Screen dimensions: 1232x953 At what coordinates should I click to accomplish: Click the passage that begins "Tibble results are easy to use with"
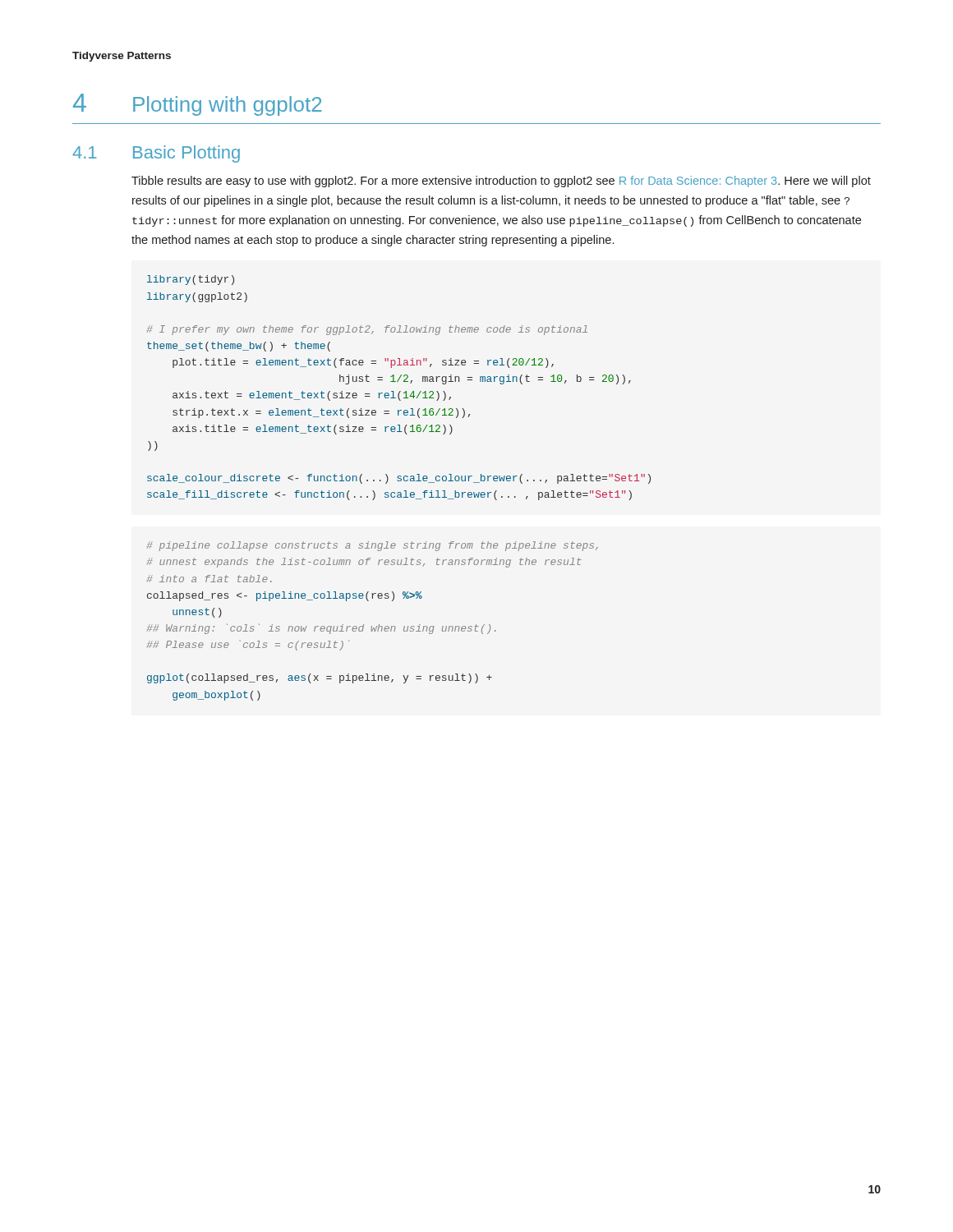click(x=501, y=210)
